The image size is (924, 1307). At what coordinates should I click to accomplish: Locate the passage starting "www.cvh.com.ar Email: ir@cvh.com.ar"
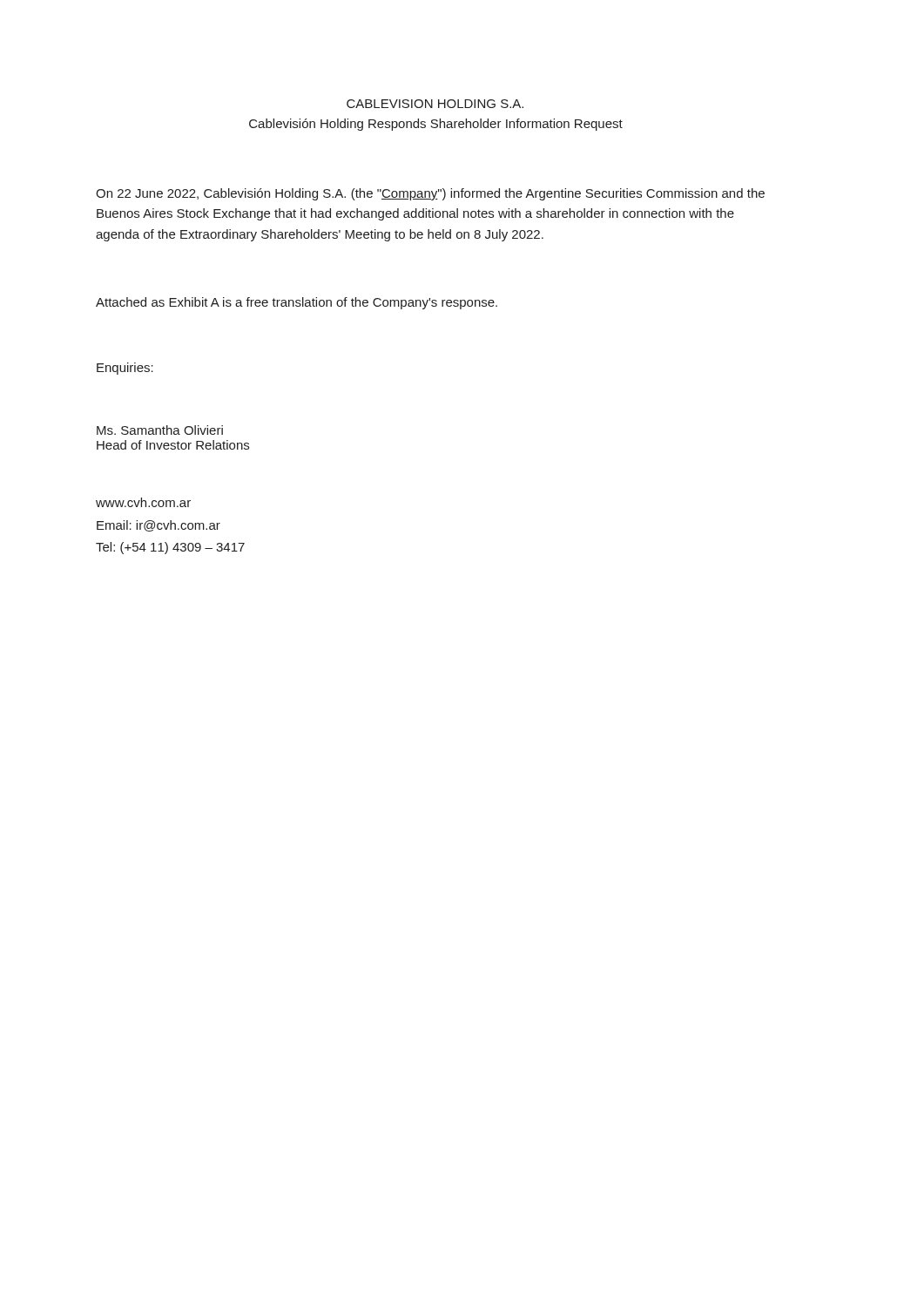tap(170, 525)
